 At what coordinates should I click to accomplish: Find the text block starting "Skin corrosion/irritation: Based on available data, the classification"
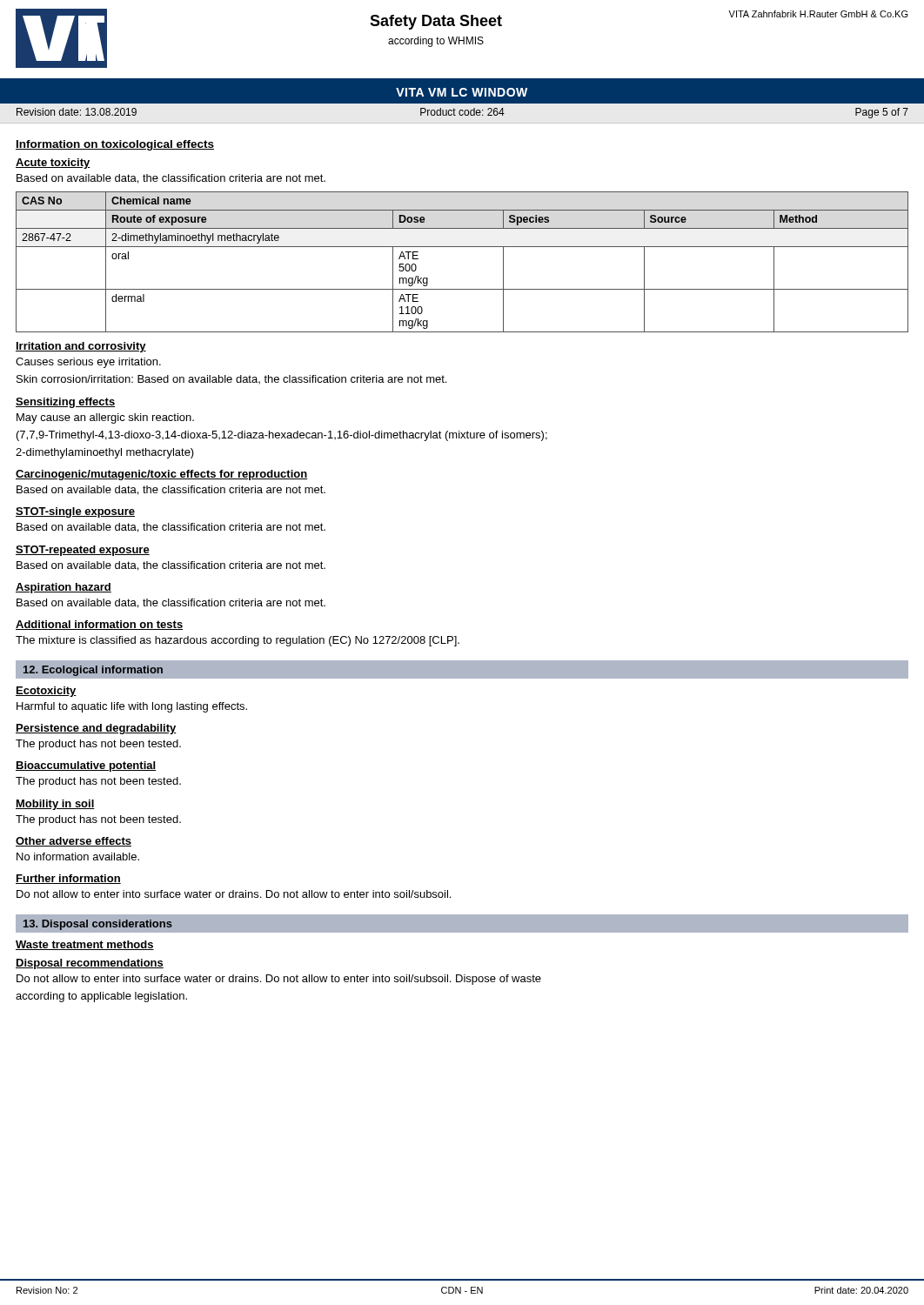coord(232,379)
